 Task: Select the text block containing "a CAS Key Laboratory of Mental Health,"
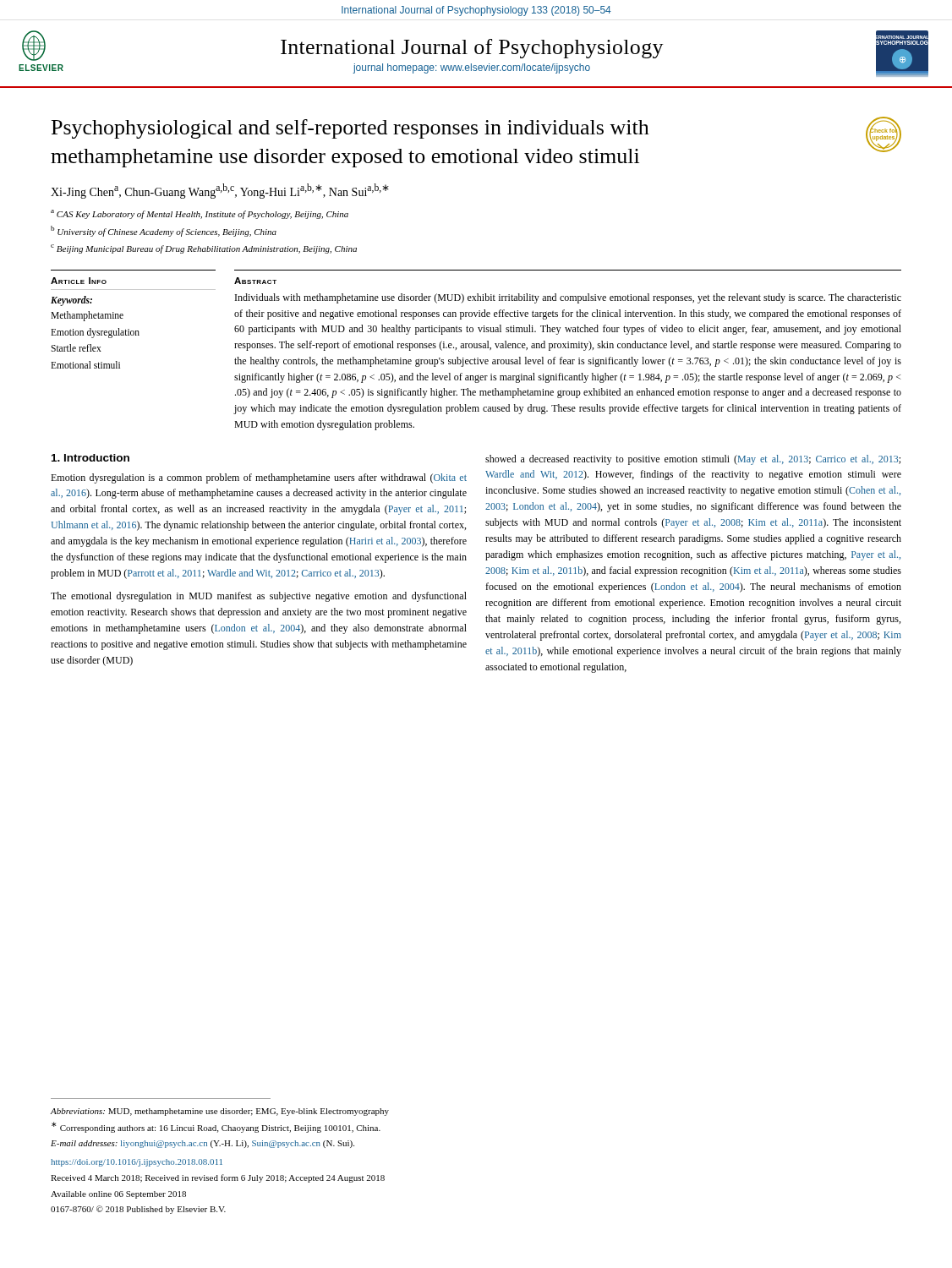coord(204,230)
